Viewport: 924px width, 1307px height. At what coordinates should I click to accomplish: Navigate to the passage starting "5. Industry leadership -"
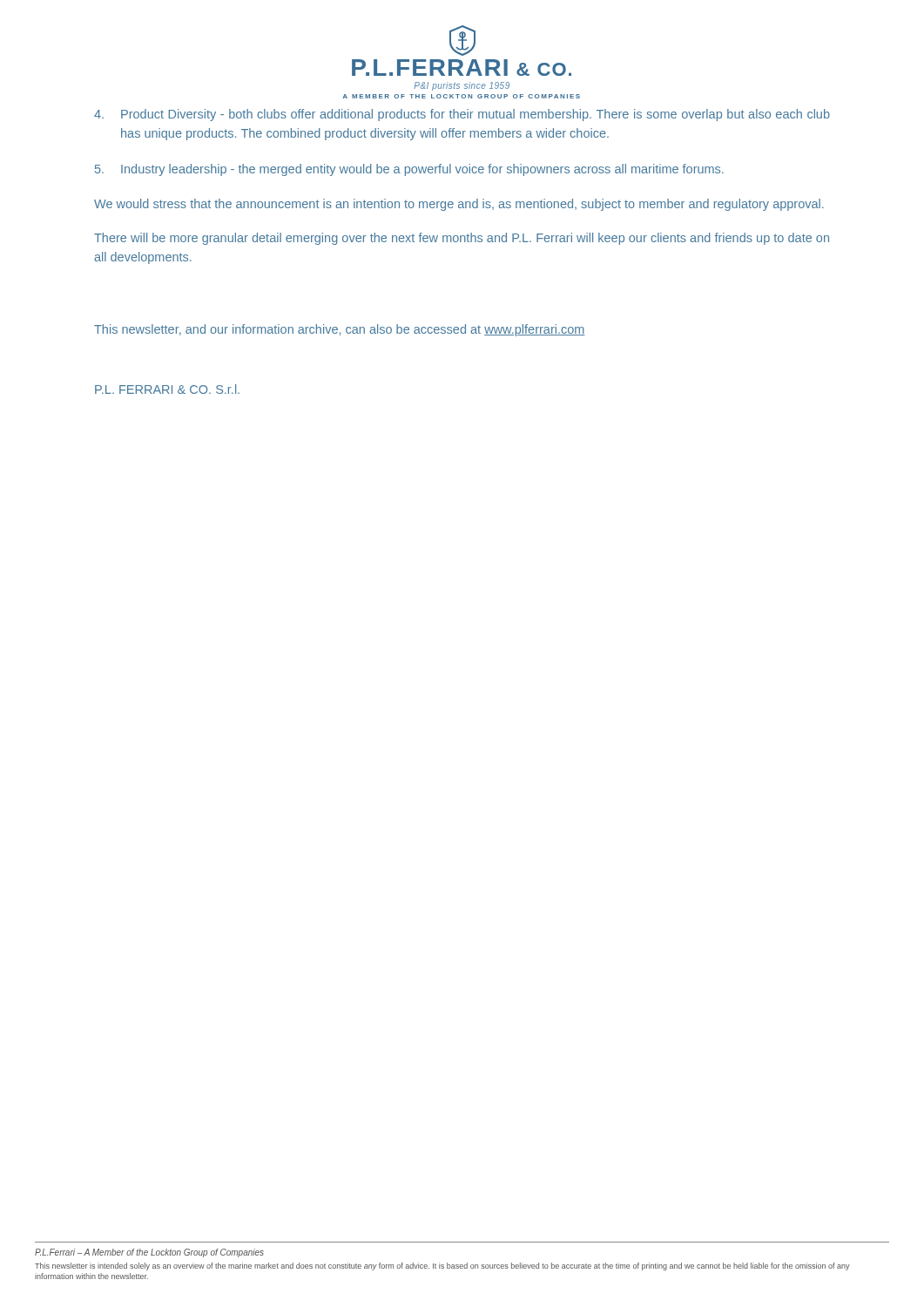click(462, 169)
